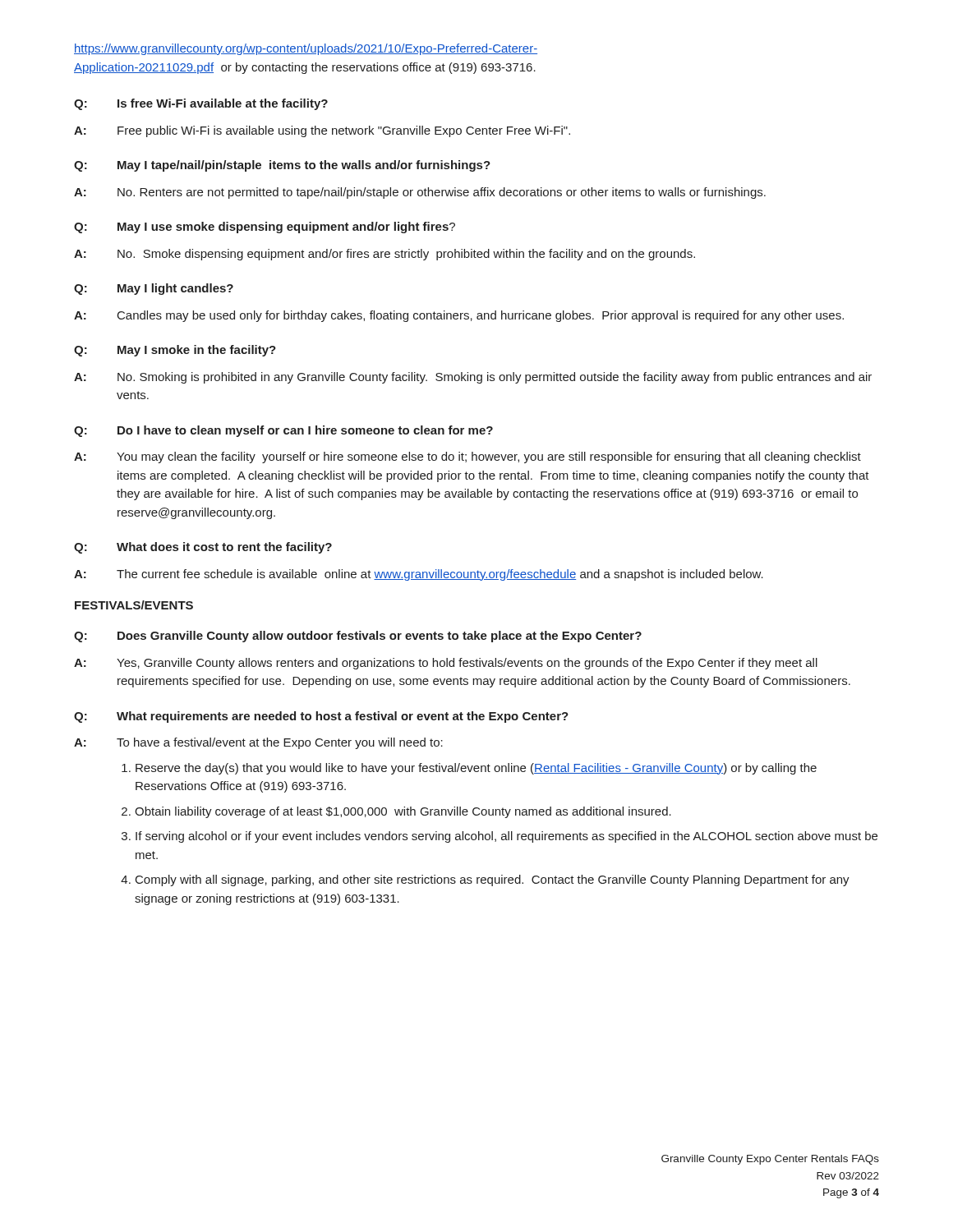Click on the list item that says "A: No. Smoking is prohibited"
The image size is (953, 1232).
pos(476,382)
